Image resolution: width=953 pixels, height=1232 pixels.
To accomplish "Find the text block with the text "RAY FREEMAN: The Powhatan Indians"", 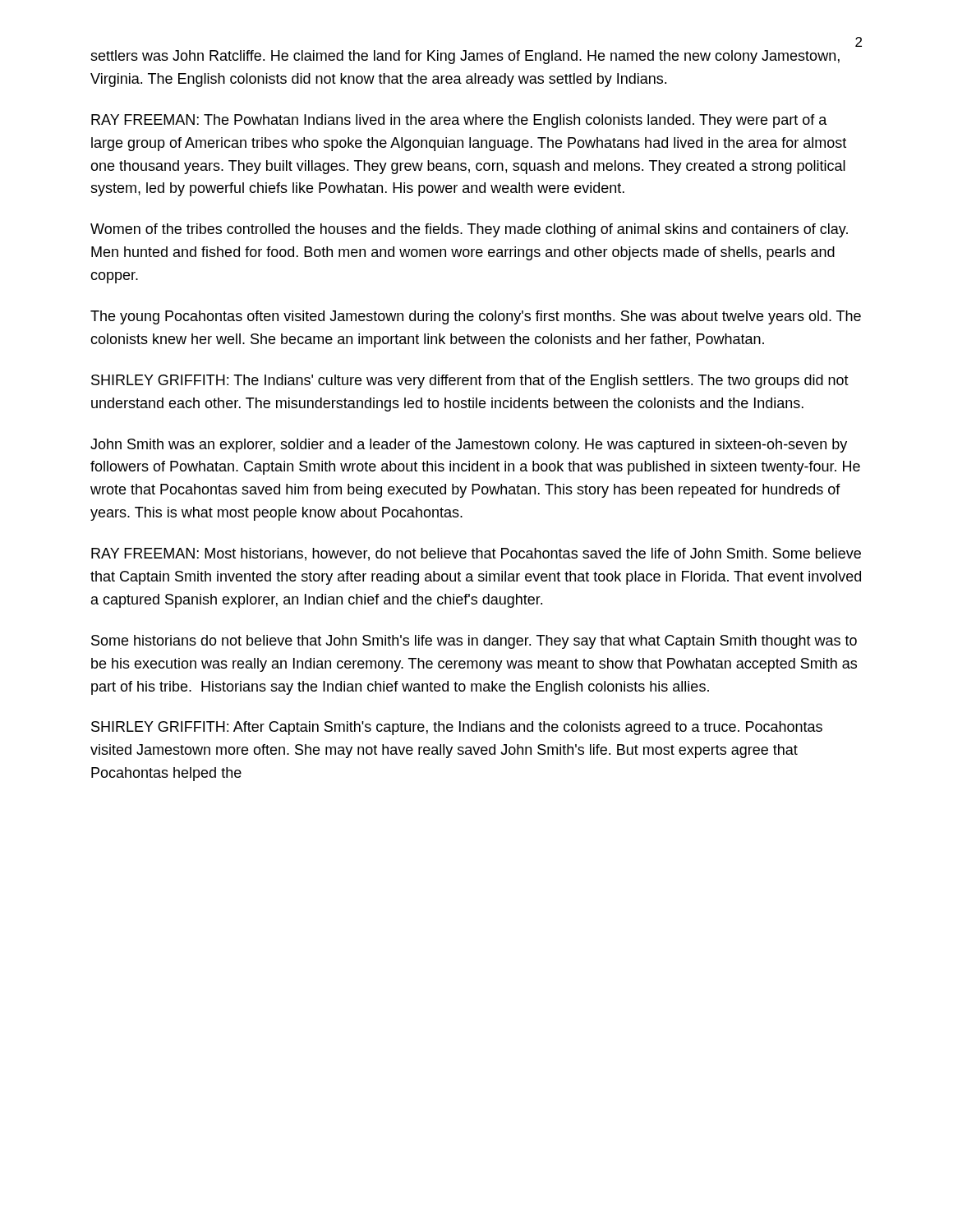I will [468, 154].
